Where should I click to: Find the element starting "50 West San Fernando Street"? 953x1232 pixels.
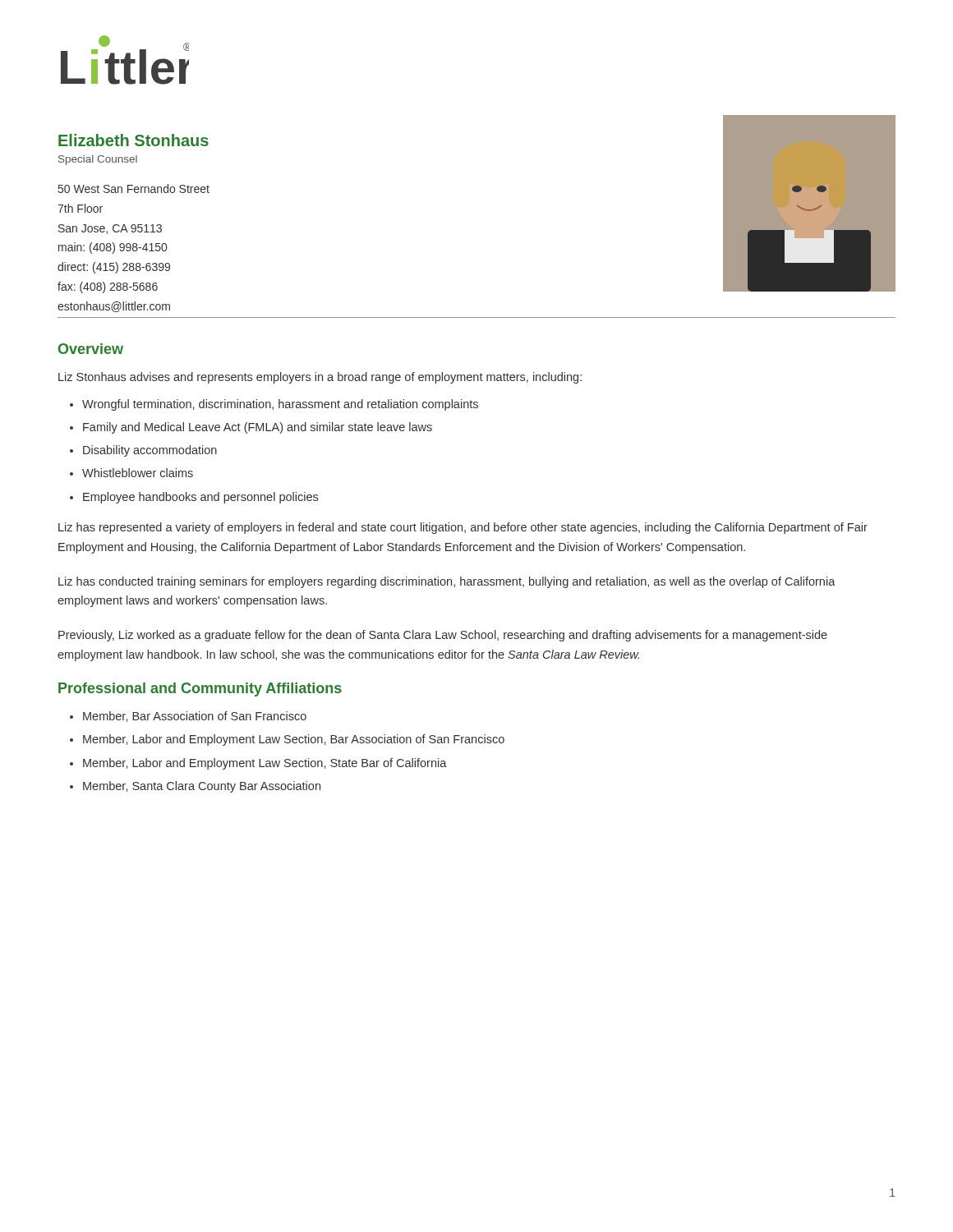click(x=133, y=248)
